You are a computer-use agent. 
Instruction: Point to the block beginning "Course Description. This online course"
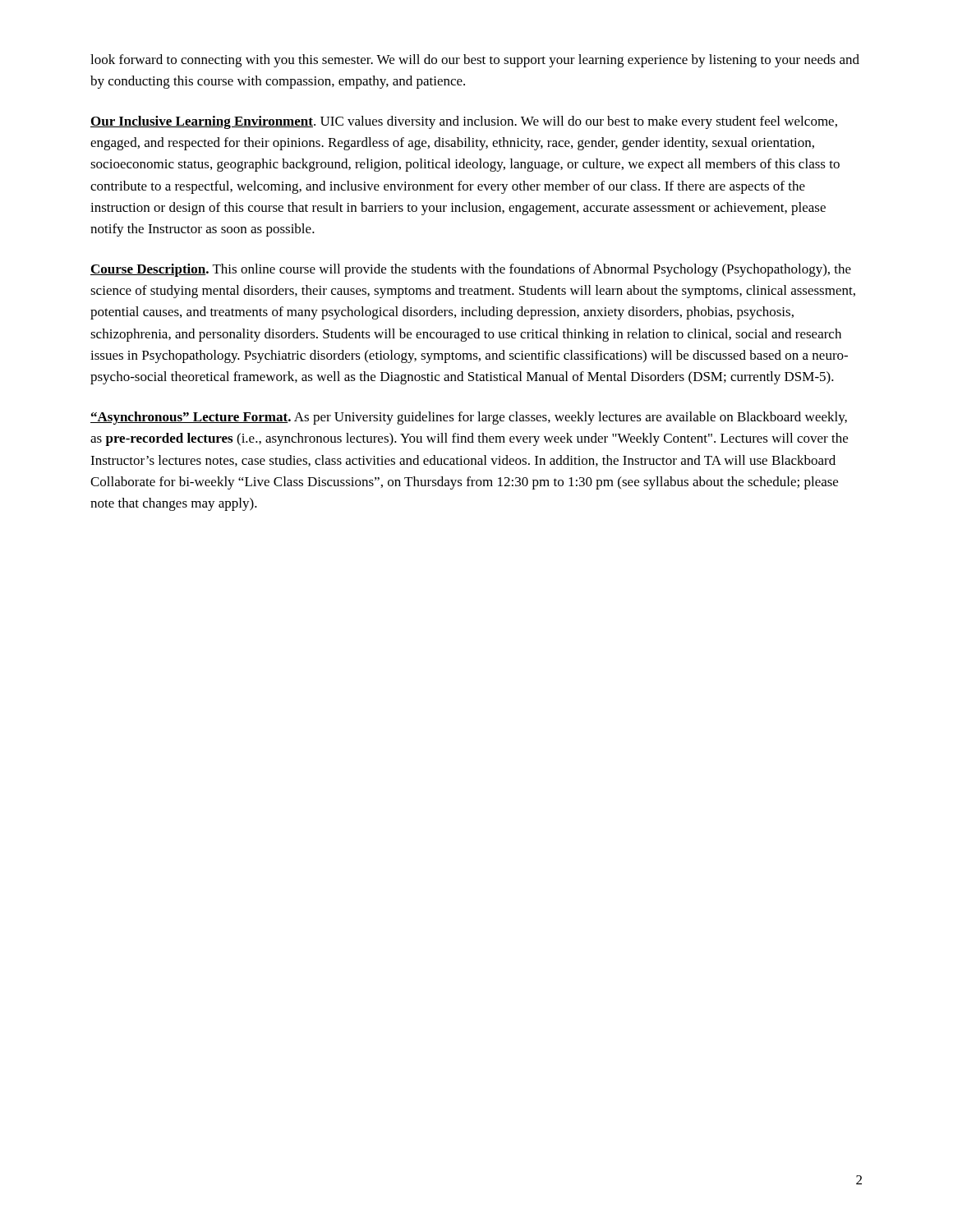(473, 323)
